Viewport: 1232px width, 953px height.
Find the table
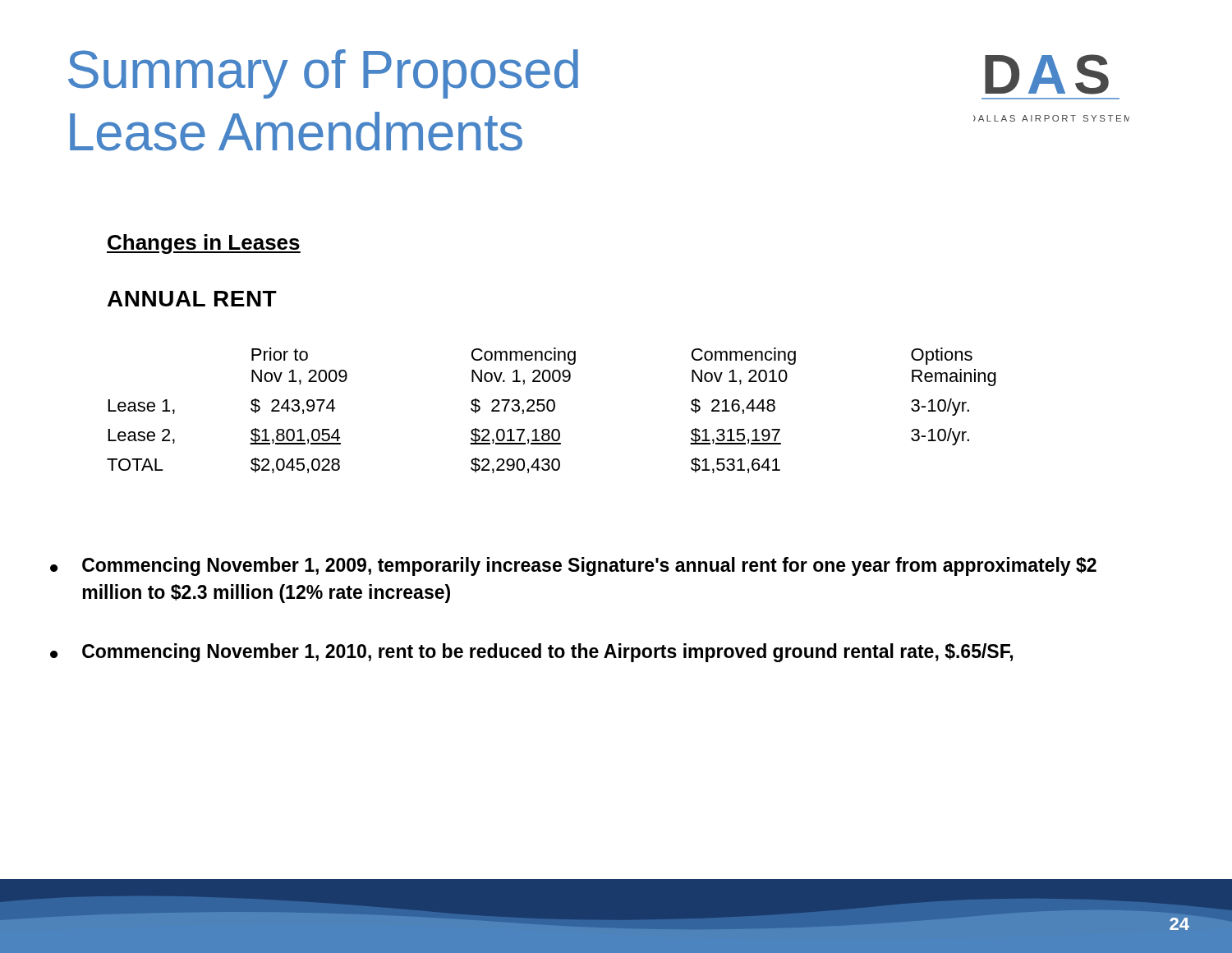click(x=600, y=410)
